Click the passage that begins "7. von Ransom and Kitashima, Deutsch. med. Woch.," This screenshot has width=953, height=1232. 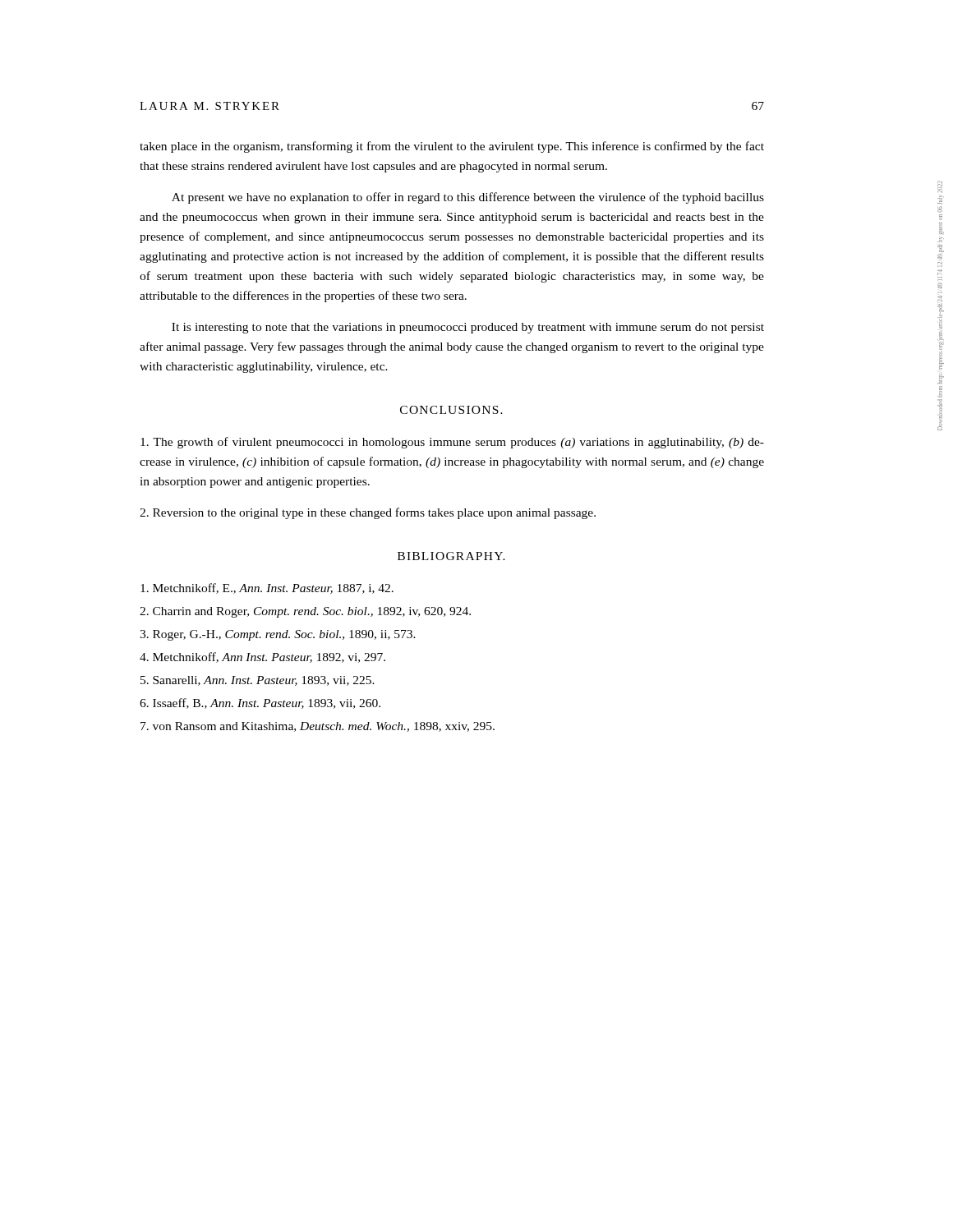[x=317, y=726]
